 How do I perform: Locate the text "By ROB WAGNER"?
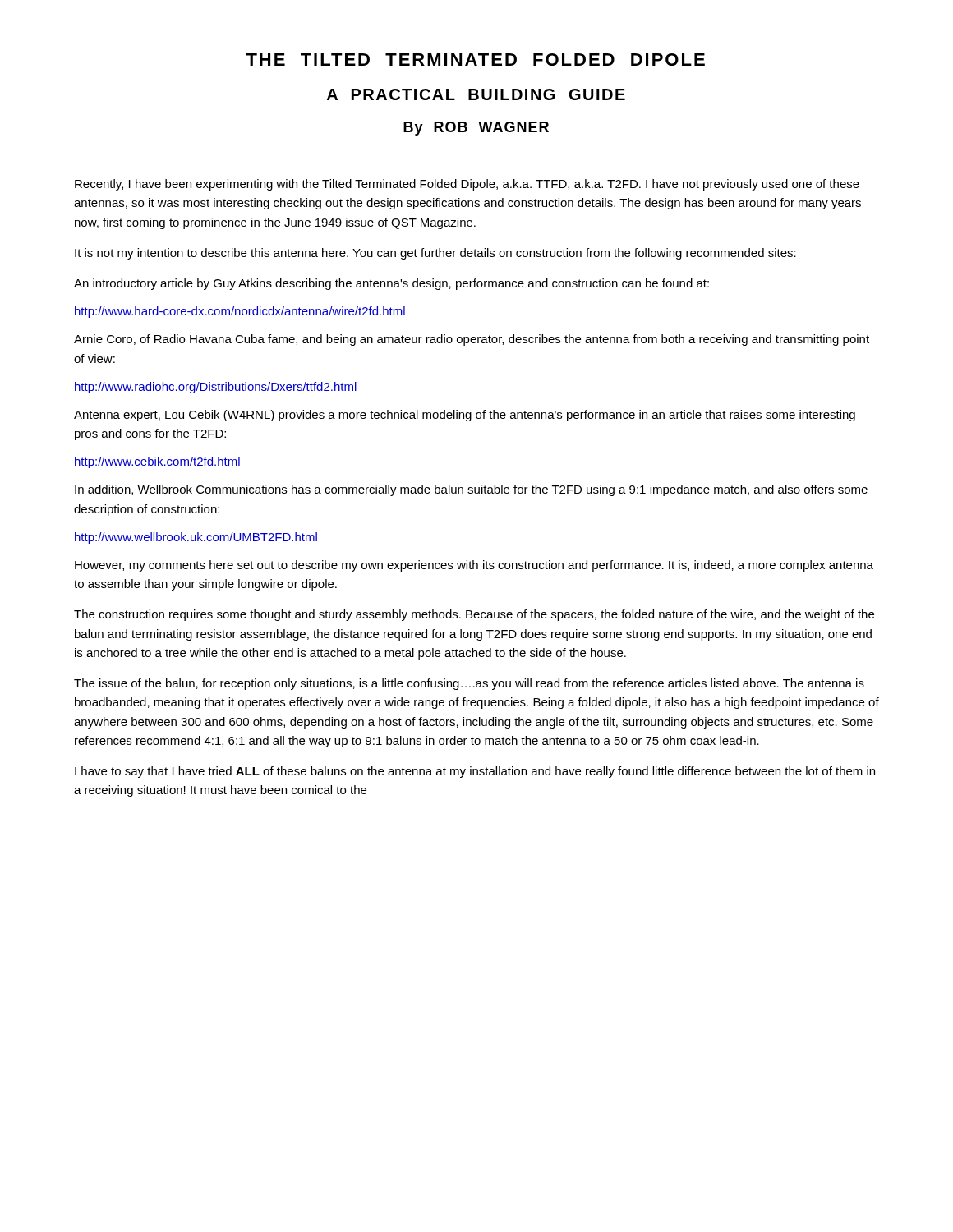[476, 128]
